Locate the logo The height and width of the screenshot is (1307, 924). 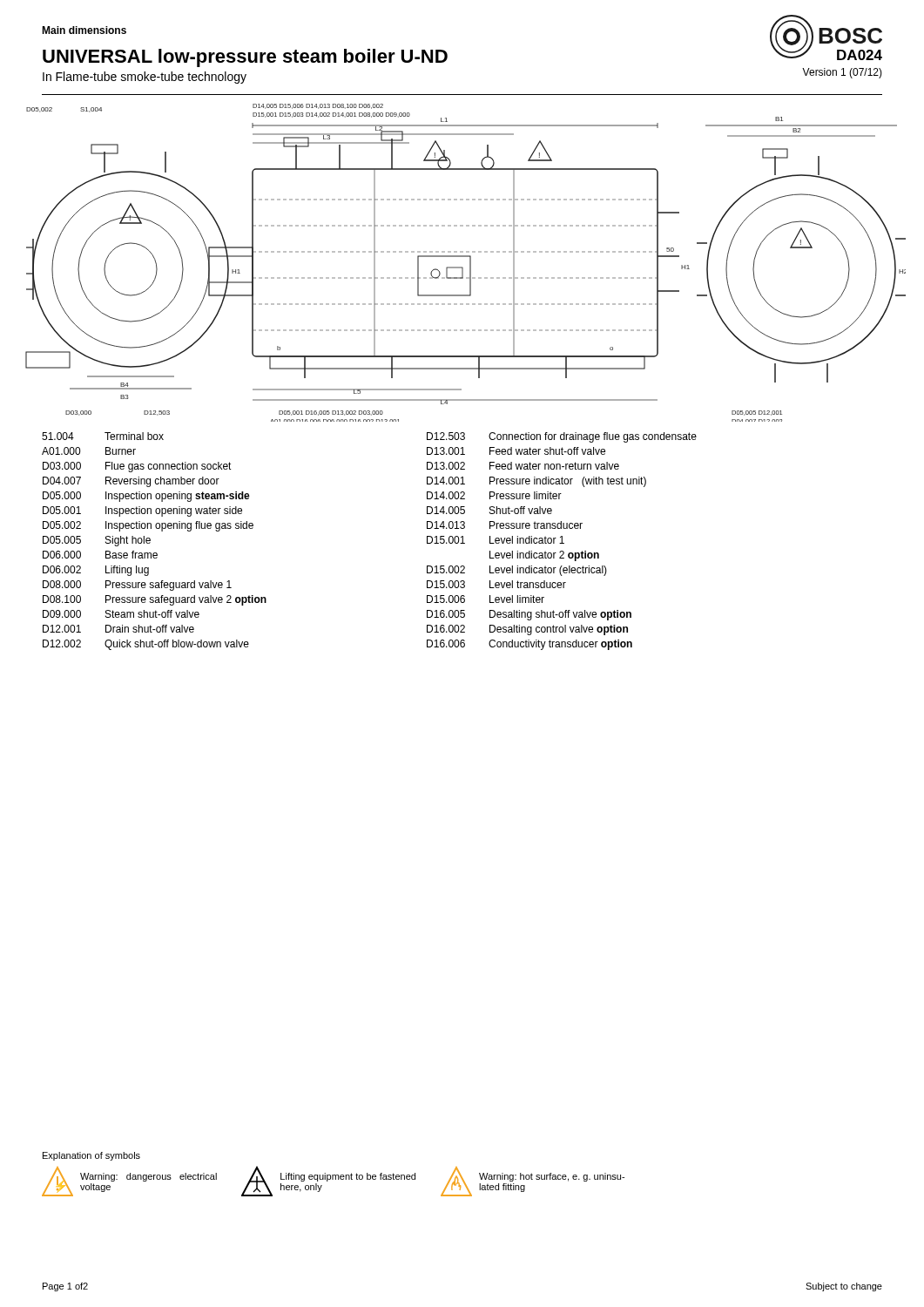pos(826,37)
